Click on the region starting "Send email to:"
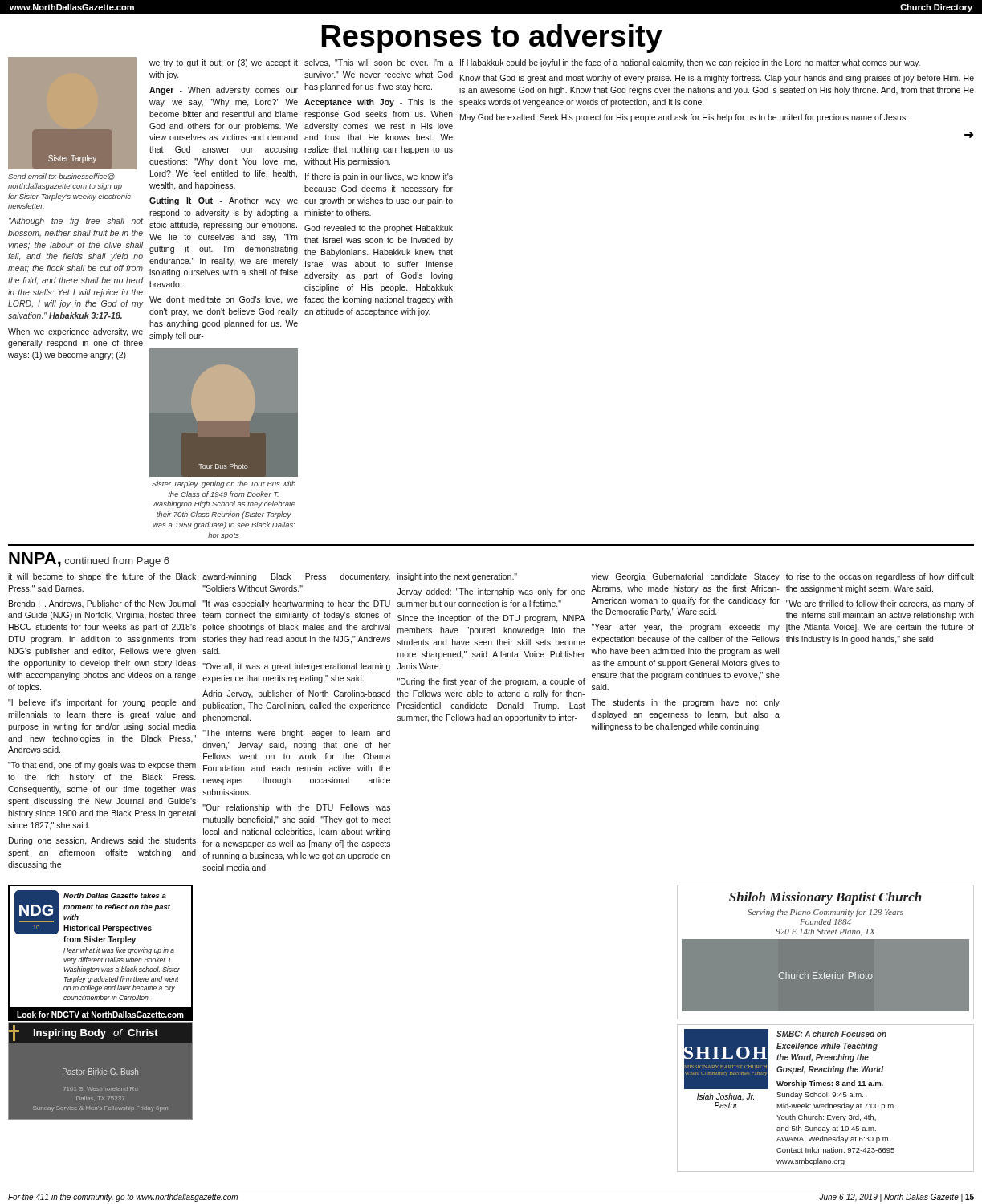Screen dimensions: 1204x982 click(69, 191)
